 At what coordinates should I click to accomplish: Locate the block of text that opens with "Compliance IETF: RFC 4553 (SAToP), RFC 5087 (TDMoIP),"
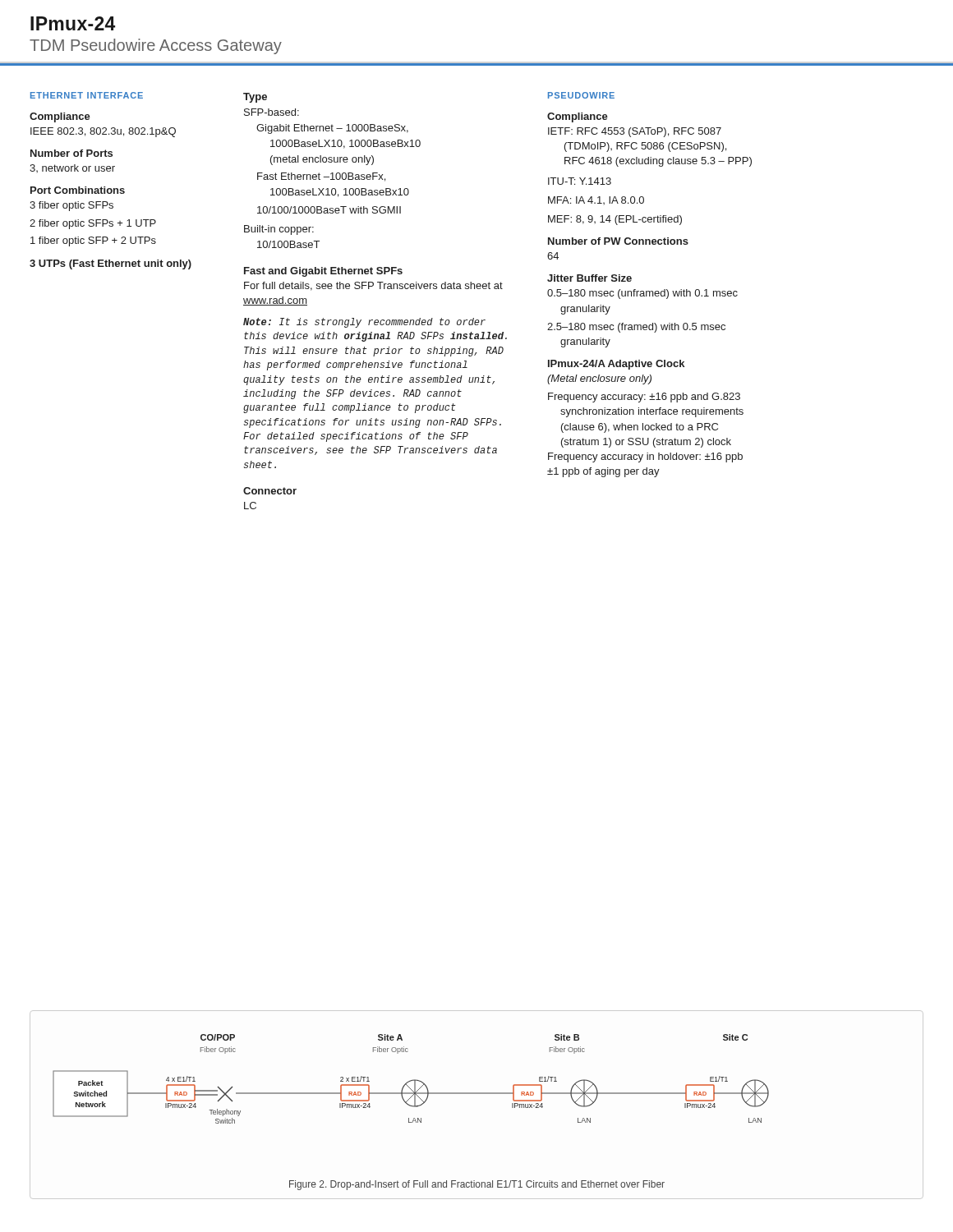[x=578, y=117]
